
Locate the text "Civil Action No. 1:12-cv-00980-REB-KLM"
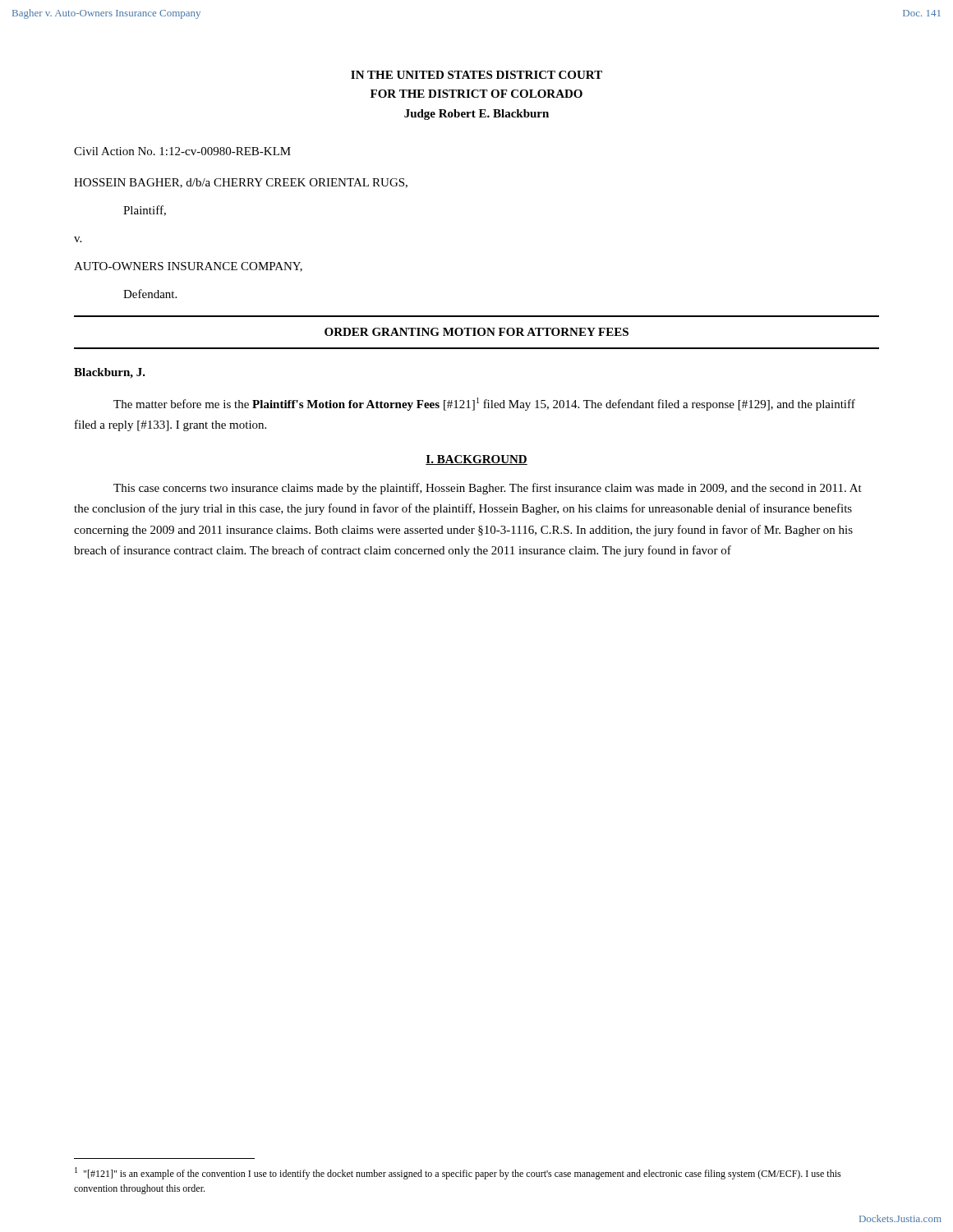(182, 151)
